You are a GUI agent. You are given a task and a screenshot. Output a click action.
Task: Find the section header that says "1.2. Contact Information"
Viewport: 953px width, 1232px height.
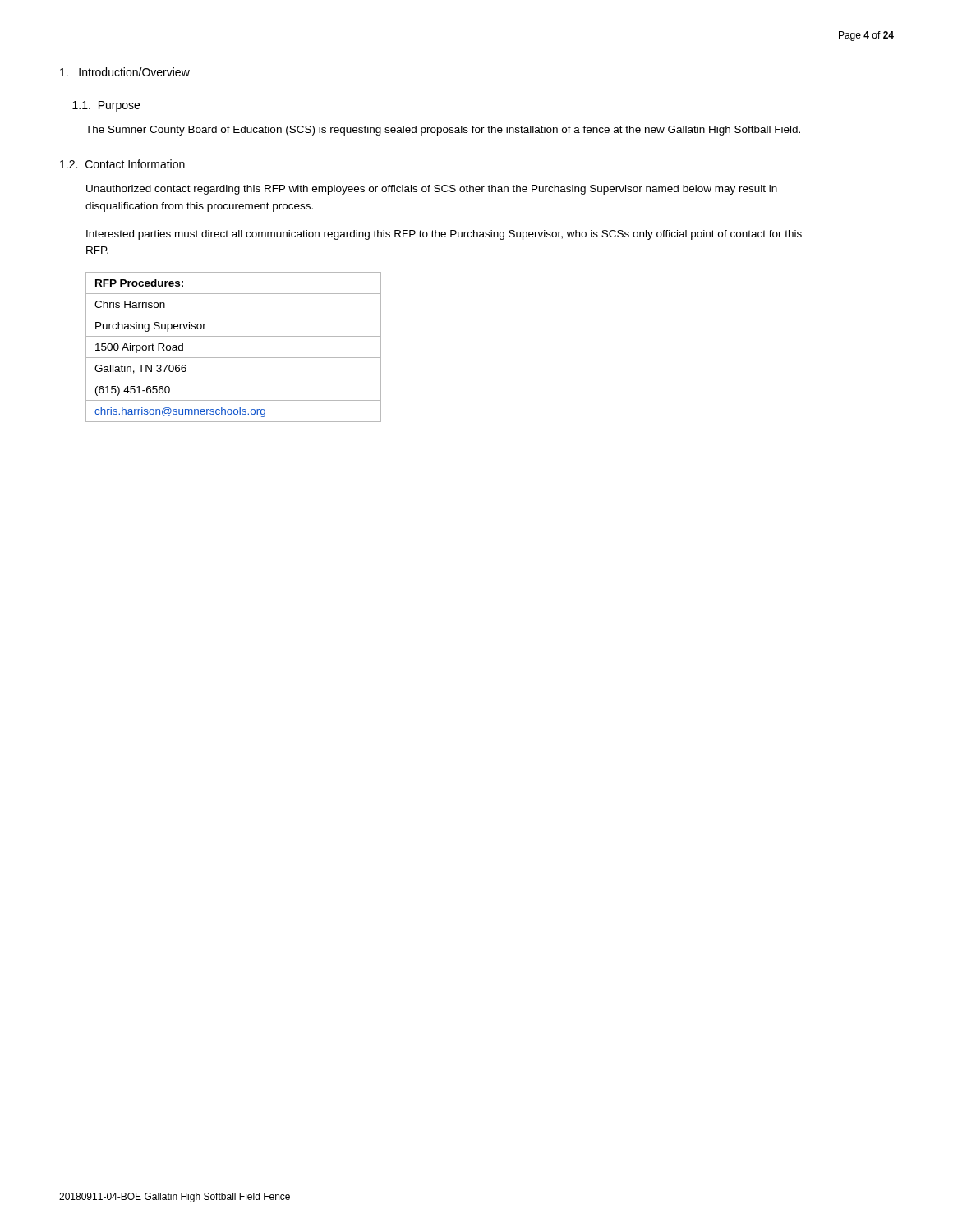(x=122, y=164)
